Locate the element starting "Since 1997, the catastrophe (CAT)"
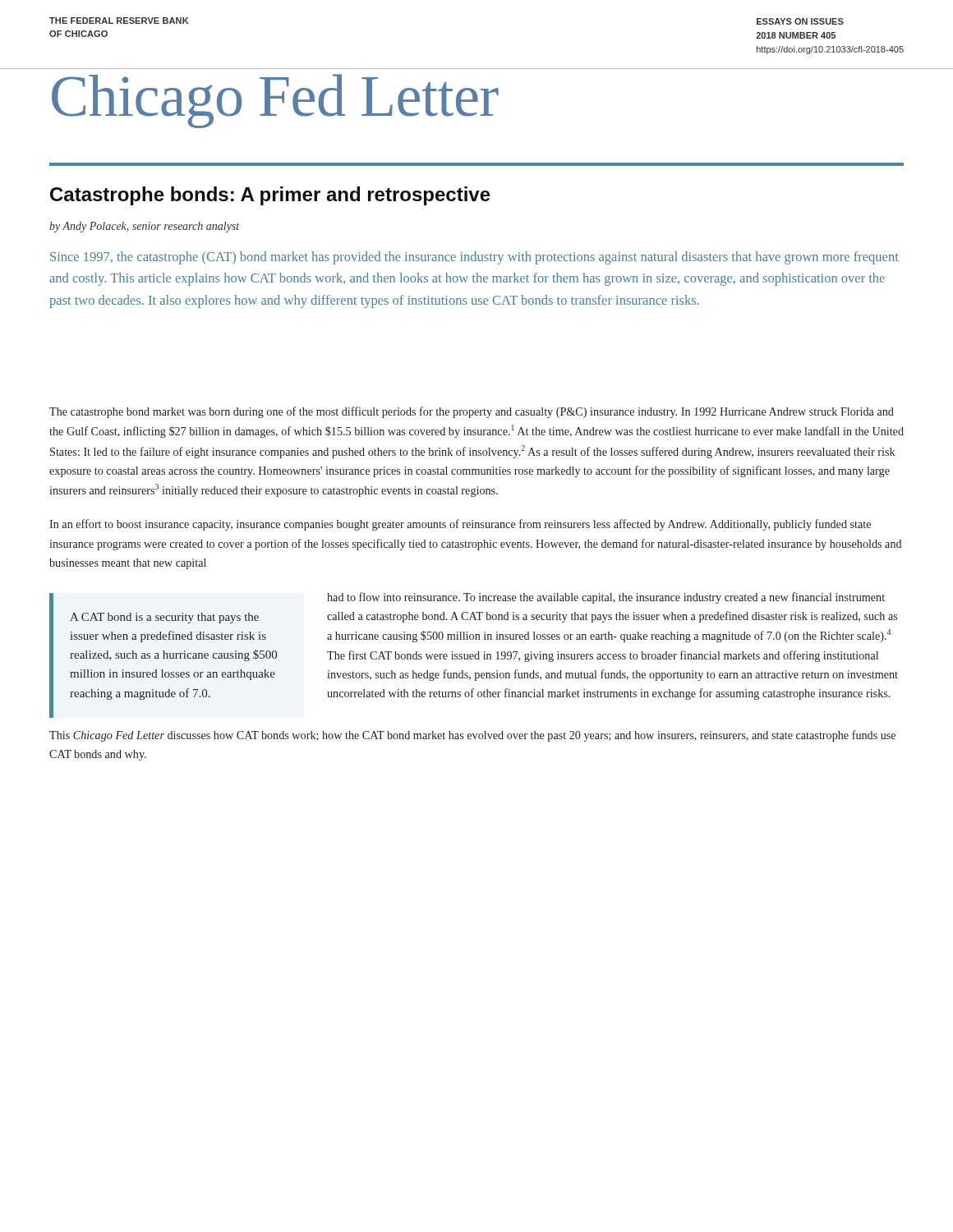The height and width of the screenshot is (1232, 953). (474, 278)
